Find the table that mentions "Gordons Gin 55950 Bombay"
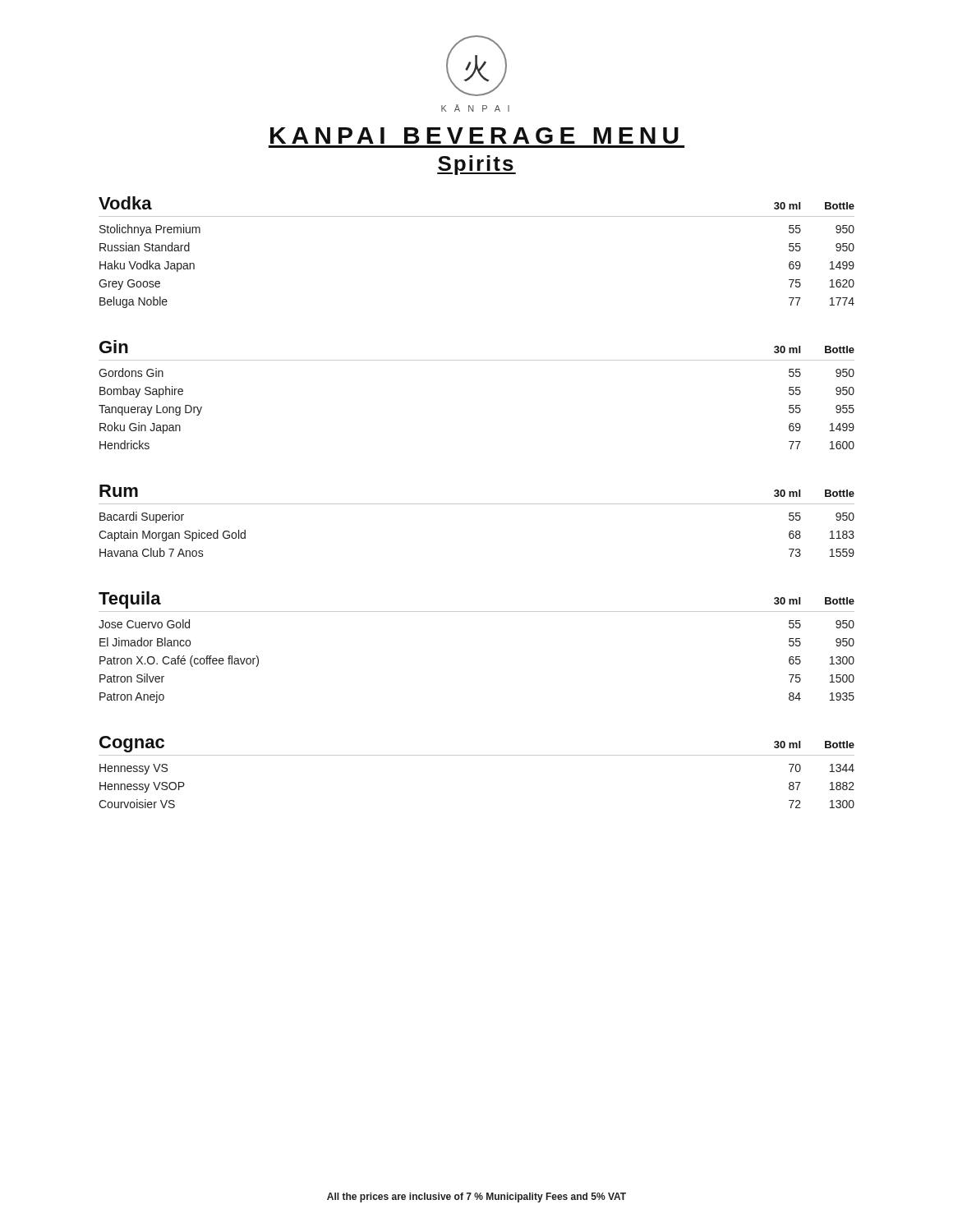 click(x=476, y=409)
